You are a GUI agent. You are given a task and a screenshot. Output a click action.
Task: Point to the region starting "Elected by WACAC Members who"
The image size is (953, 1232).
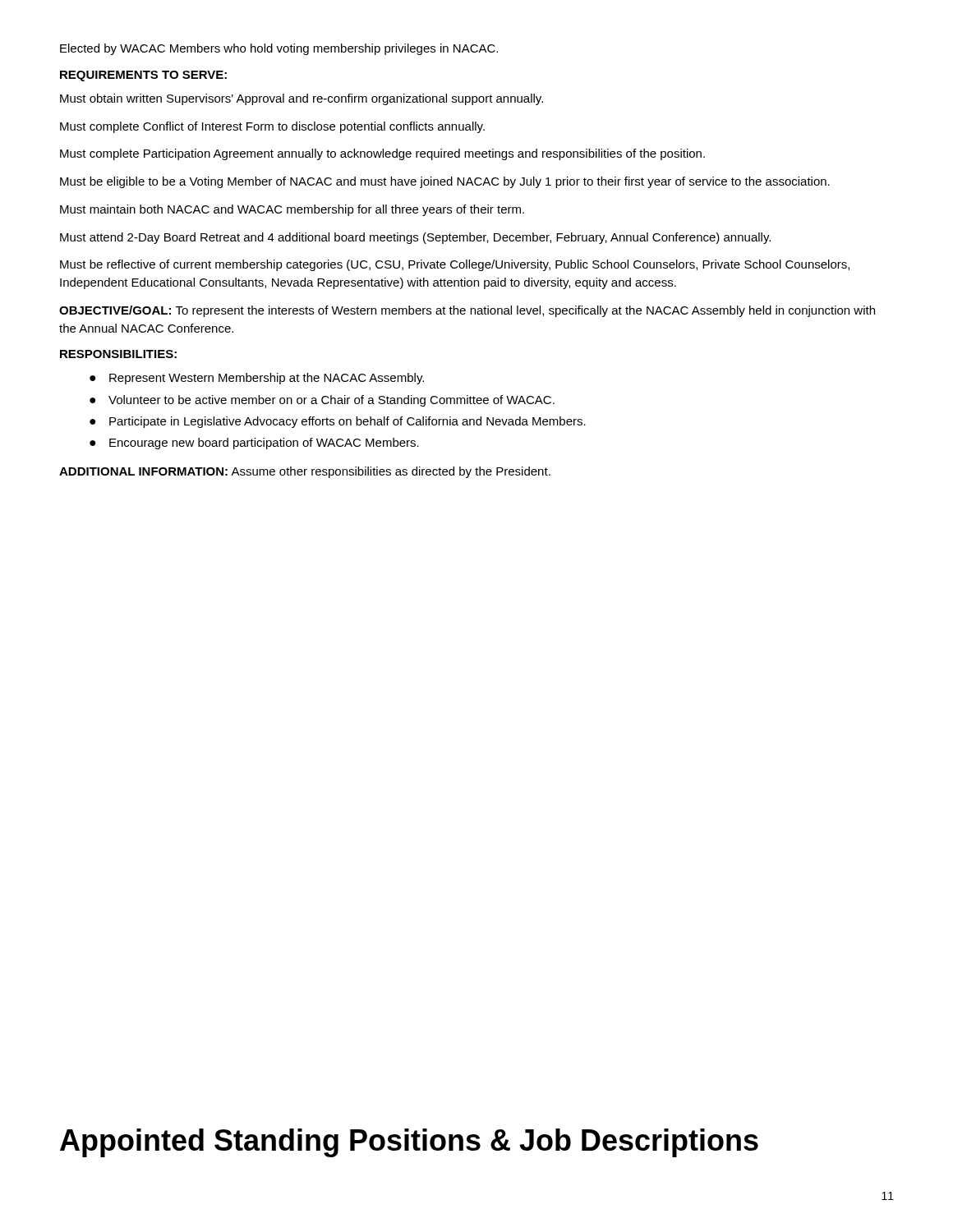click(x=279, y=48)
